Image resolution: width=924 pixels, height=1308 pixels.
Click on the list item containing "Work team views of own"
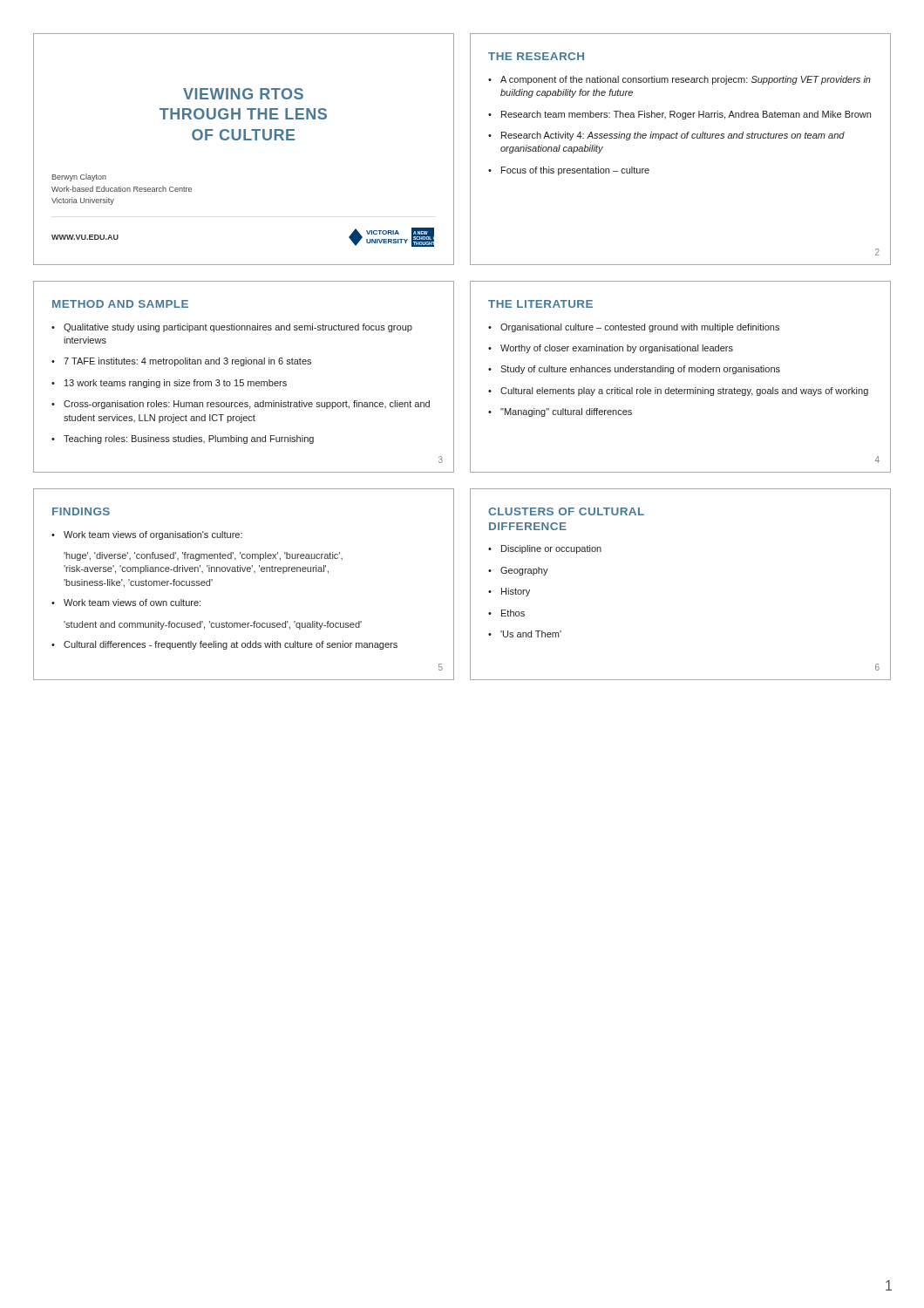pyautogui.click(x=133, y=603)
